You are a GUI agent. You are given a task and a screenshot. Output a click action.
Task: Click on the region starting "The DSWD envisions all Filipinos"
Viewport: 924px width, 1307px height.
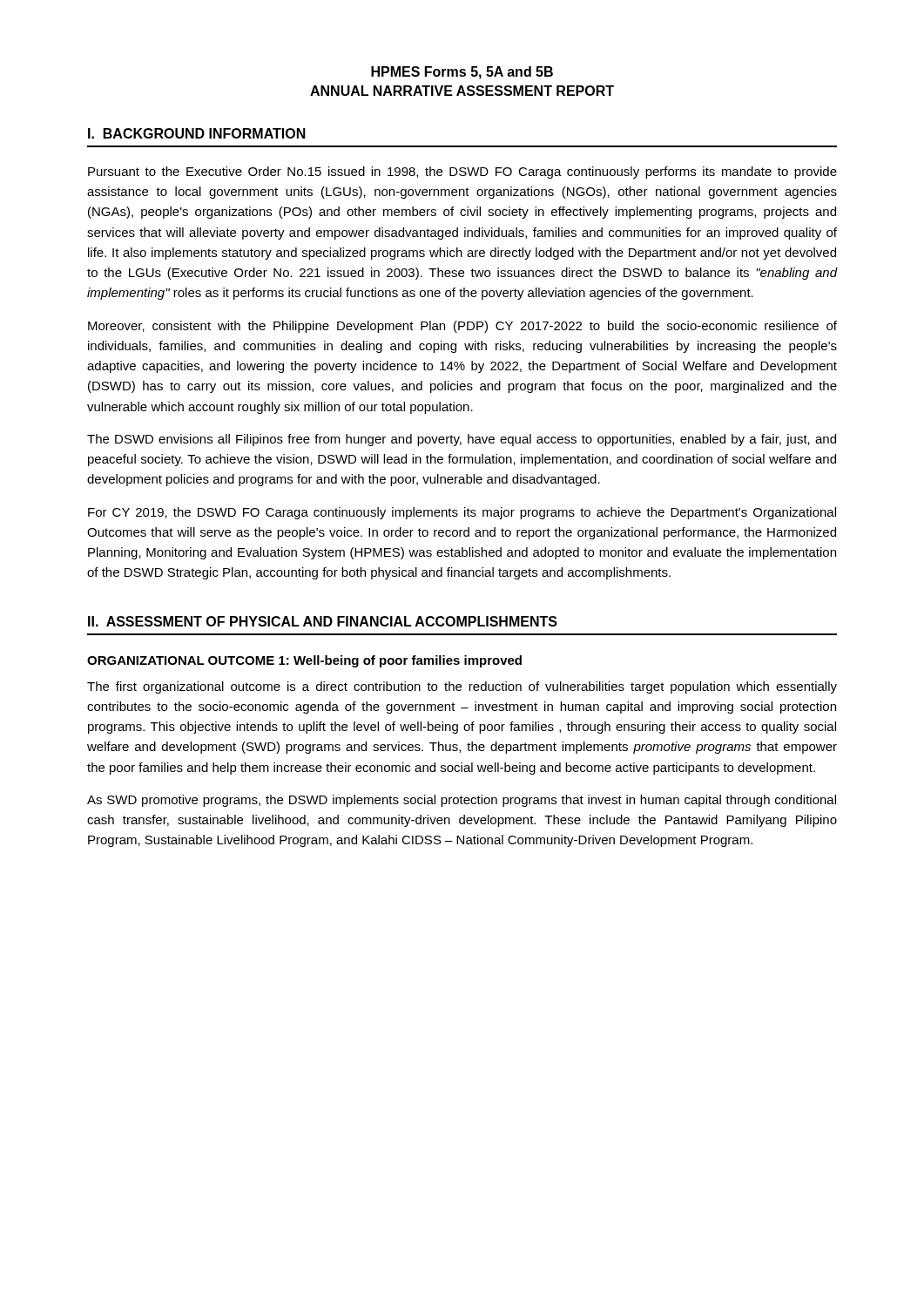462,459
